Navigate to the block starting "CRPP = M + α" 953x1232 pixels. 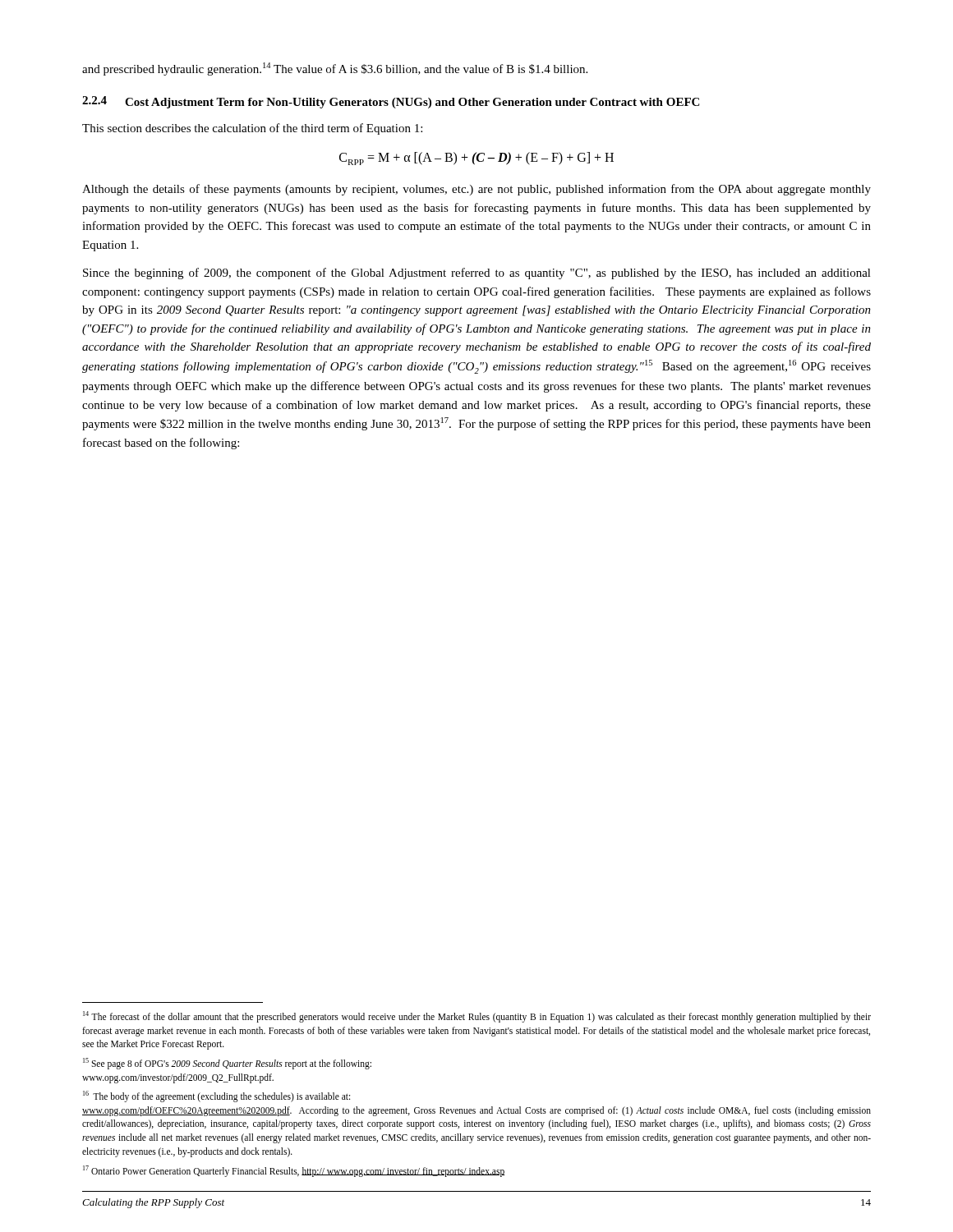tap(476, 159)
